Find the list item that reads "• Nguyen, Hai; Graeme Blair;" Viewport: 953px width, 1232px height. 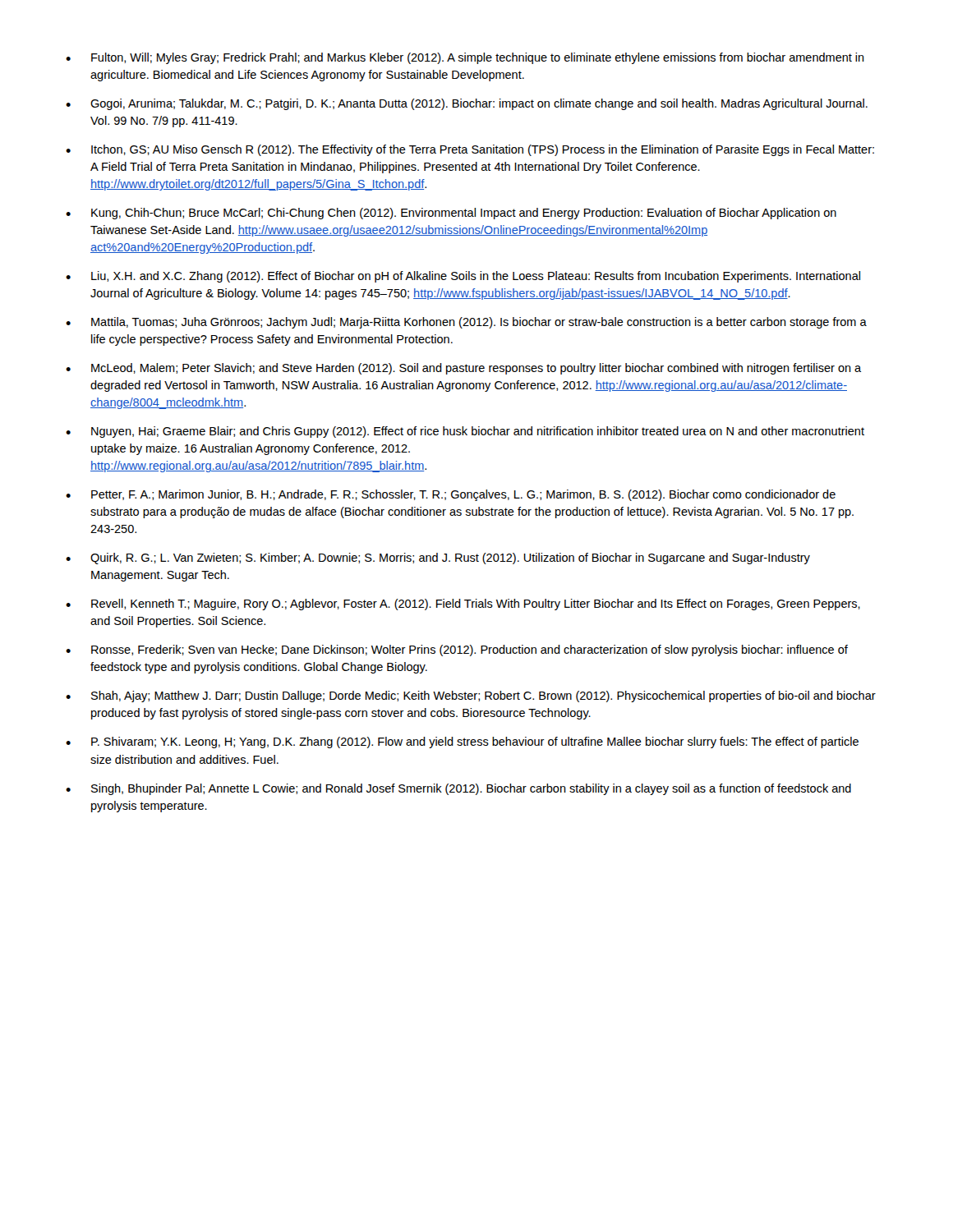[465, 432]
